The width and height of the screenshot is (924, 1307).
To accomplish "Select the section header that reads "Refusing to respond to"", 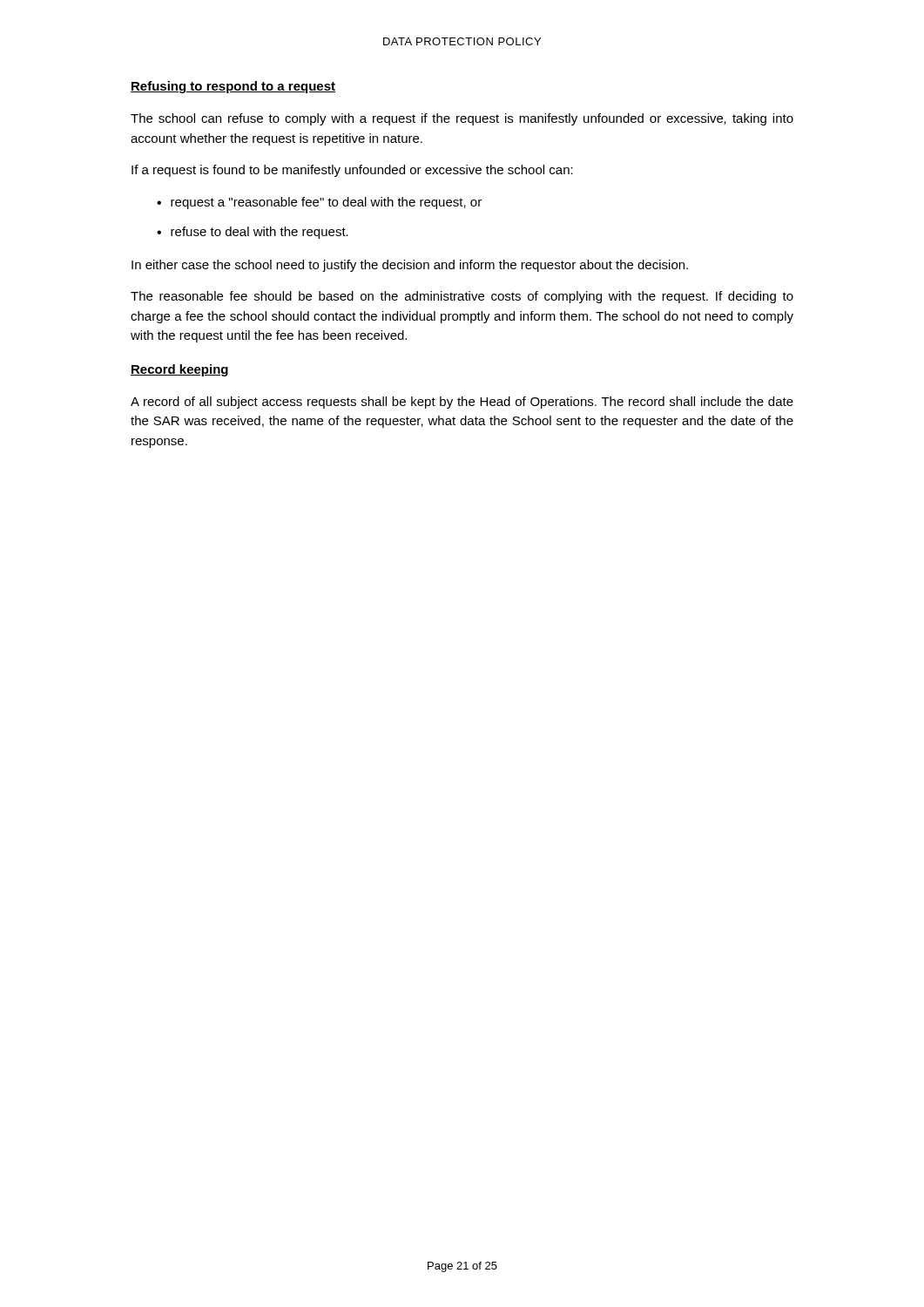I will point(233,86).
